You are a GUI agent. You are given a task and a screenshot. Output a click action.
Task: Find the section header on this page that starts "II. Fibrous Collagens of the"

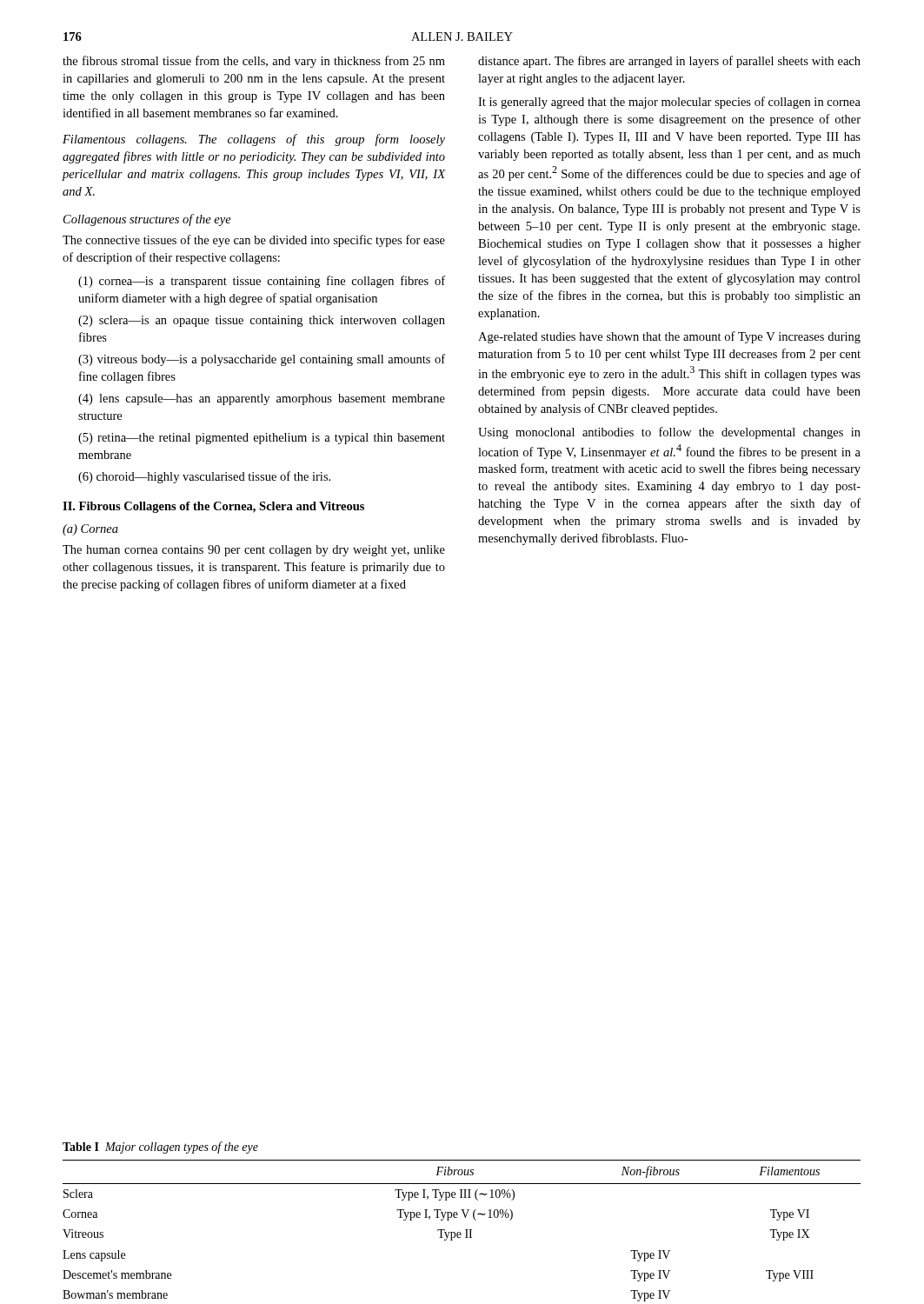click(254, 506)
